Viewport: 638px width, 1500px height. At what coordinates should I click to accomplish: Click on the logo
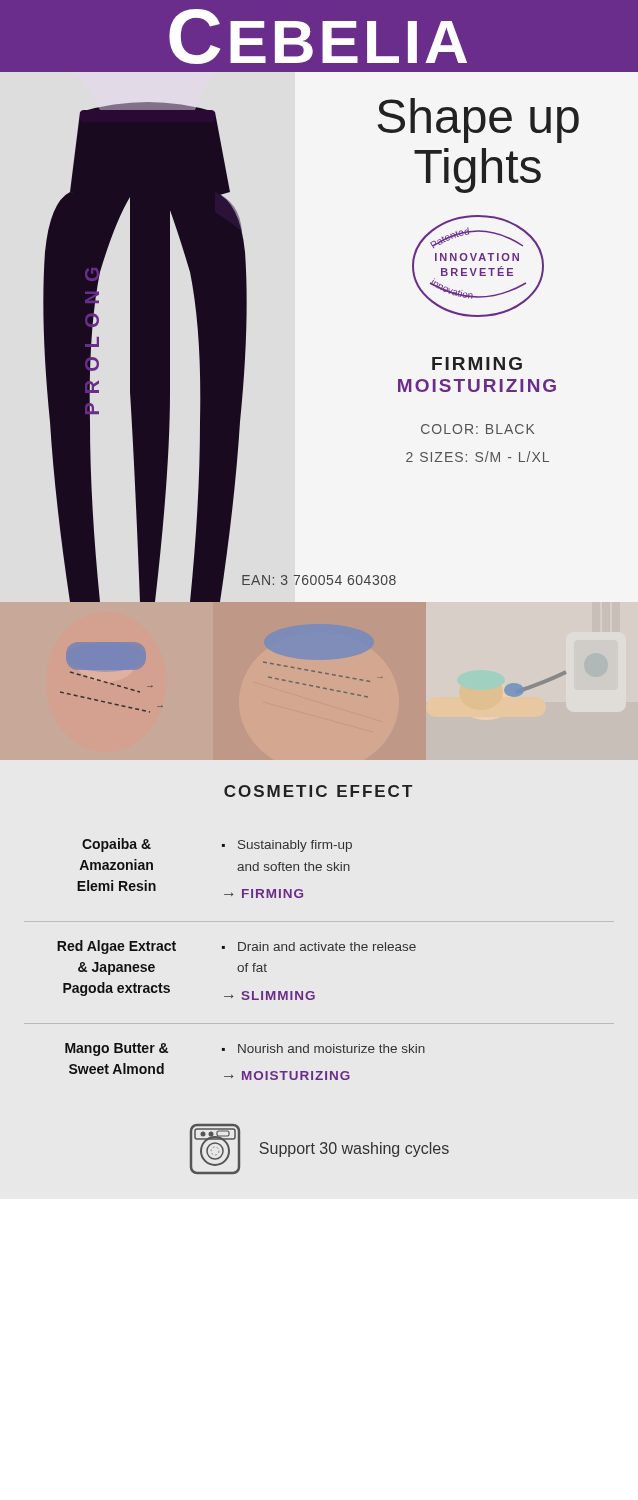478,268
